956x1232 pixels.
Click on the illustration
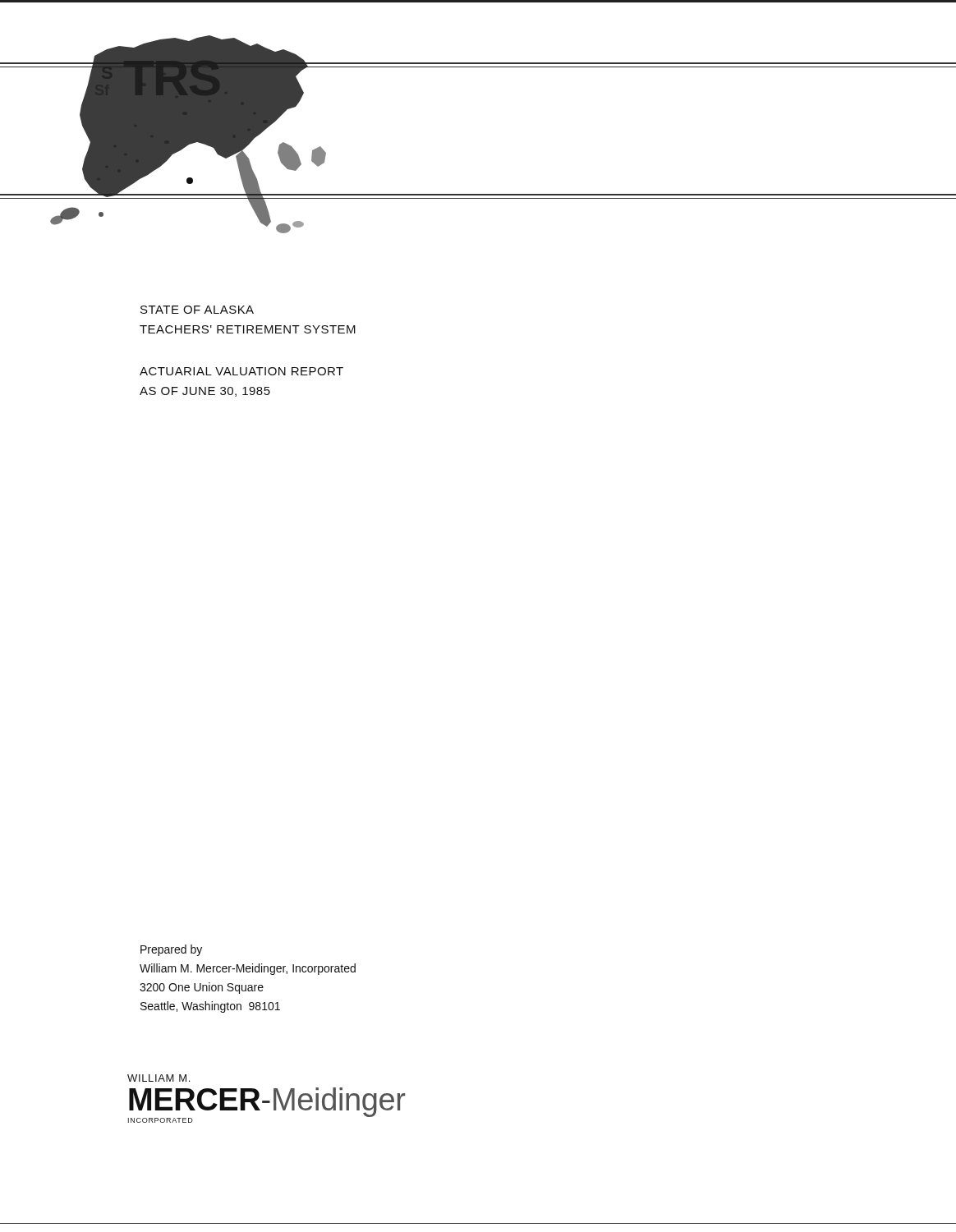[478, 134]
